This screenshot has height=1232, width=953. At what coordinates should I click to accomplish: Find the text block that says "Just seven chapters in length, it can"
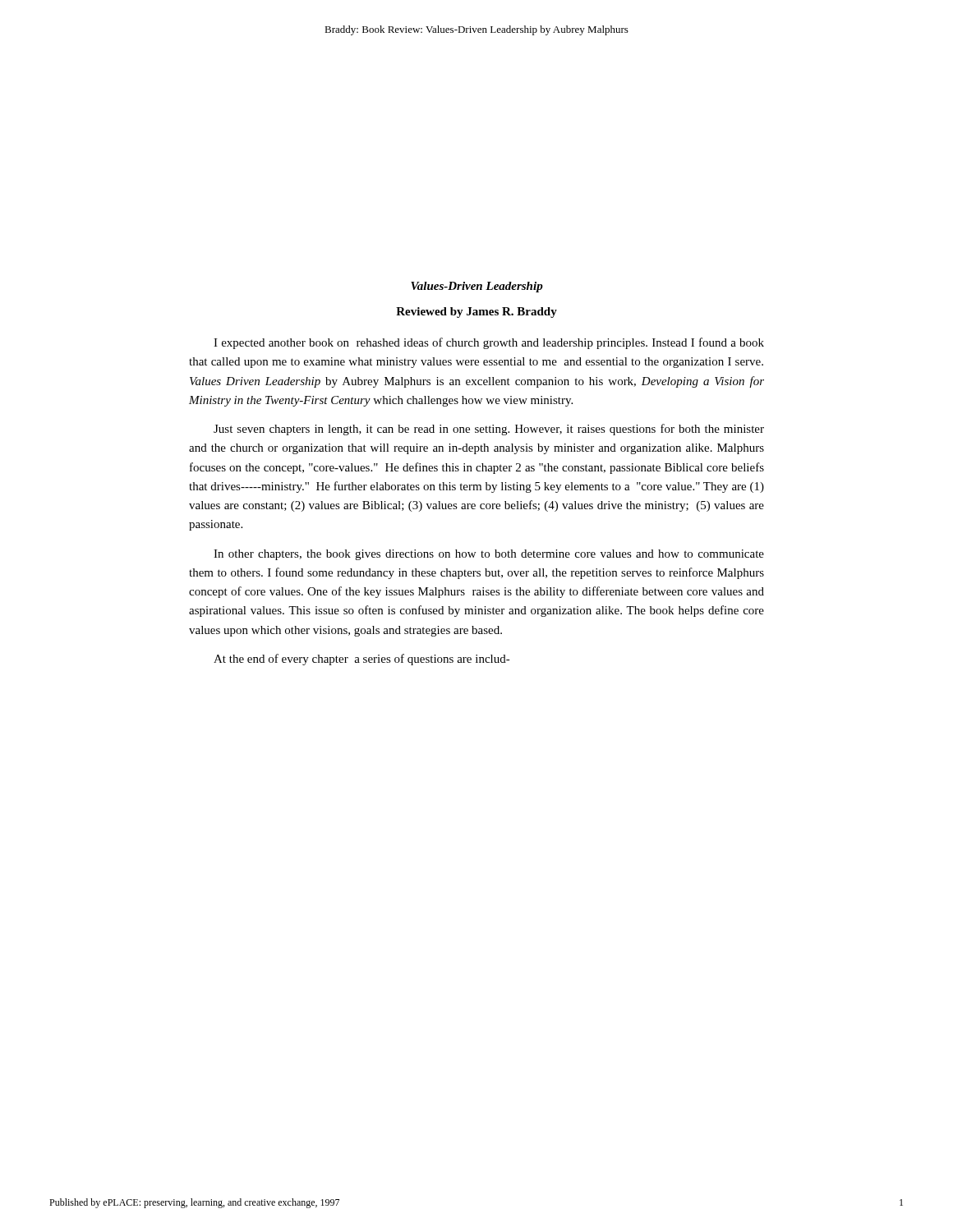pyautogui.click(x=476, y=476)
